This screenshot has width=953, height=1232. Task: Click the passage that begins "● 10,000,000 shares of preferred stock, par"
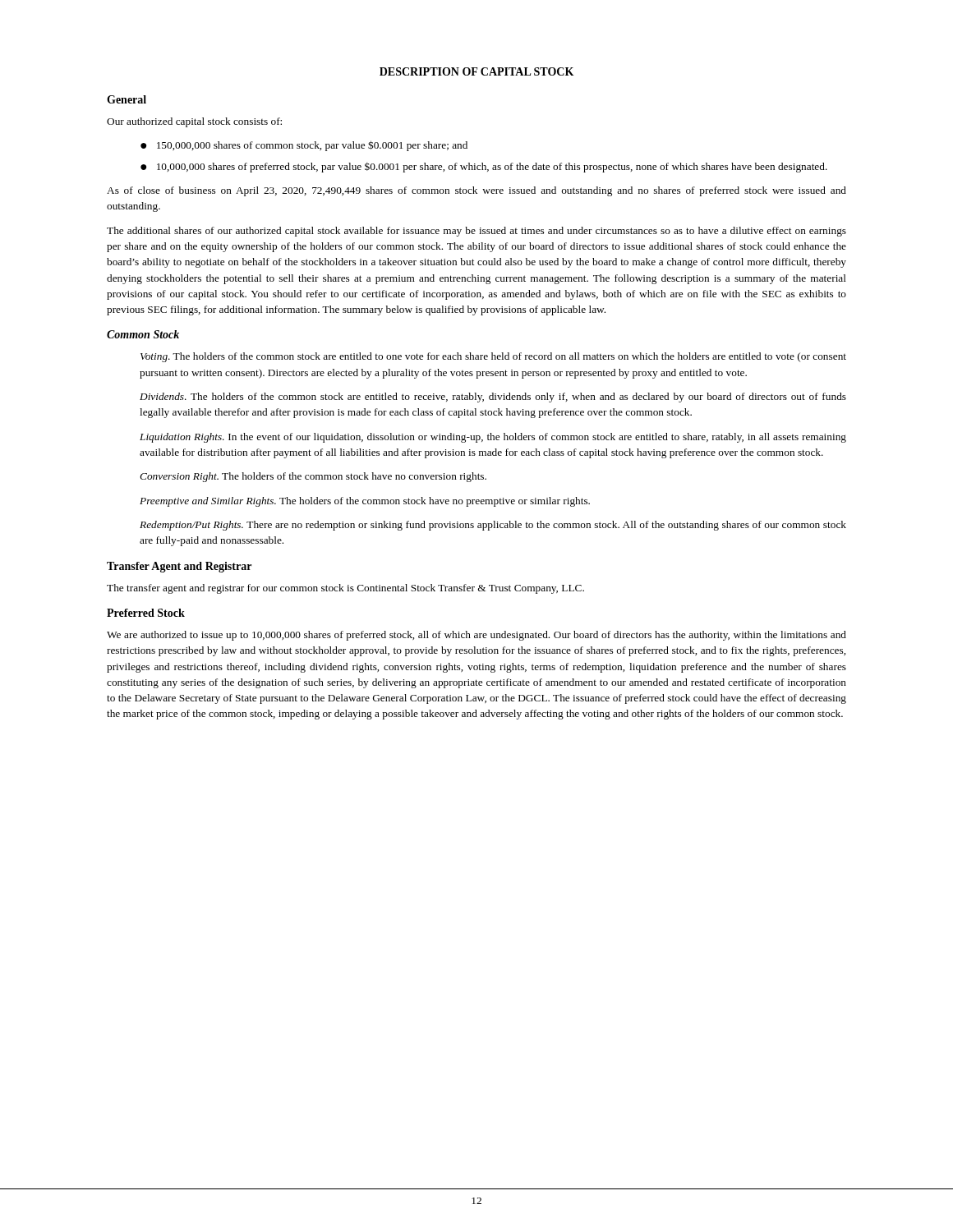pyautogui.click(x=484, y=166)
